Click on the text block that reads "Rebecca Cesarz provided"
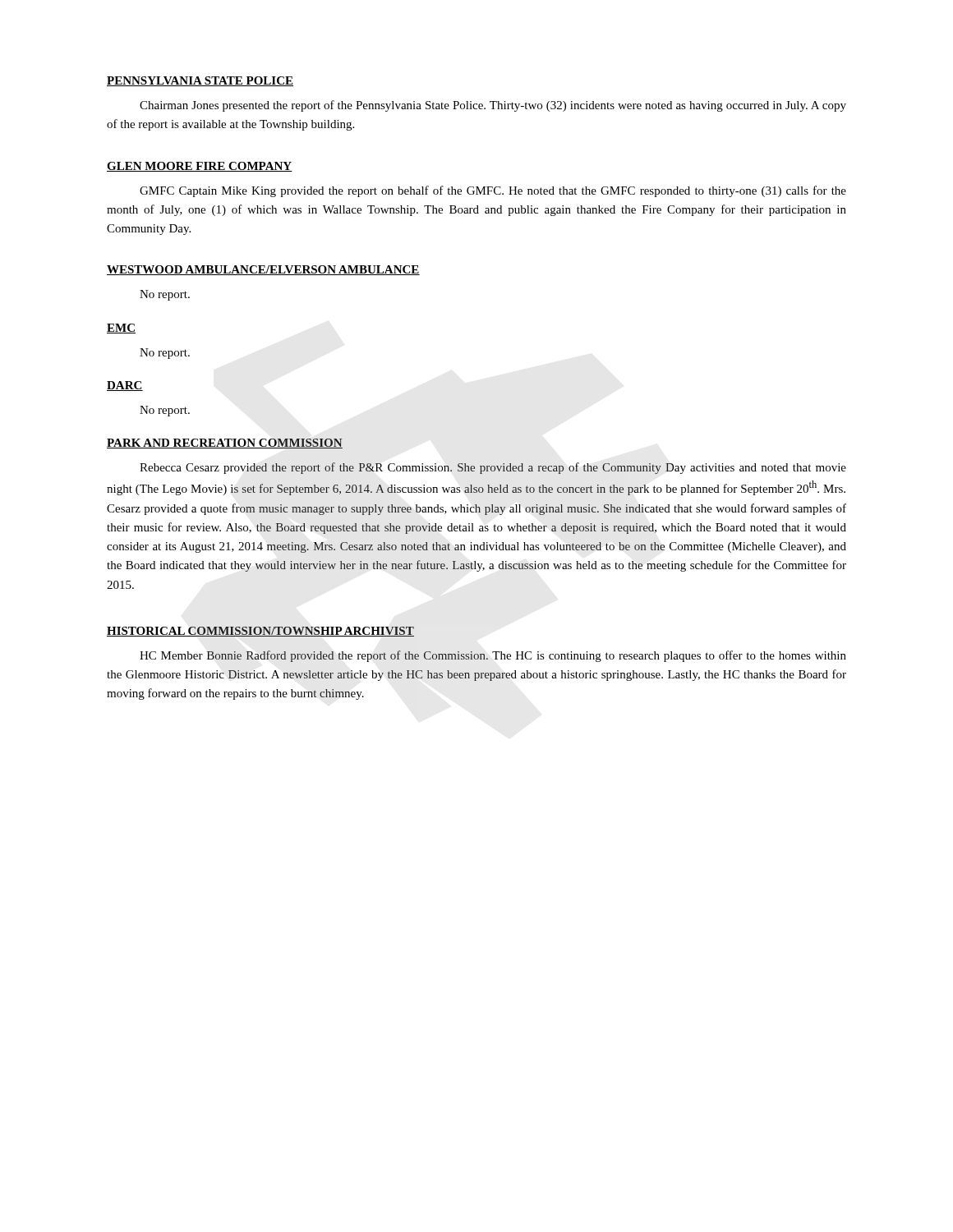 click(476, 526)
